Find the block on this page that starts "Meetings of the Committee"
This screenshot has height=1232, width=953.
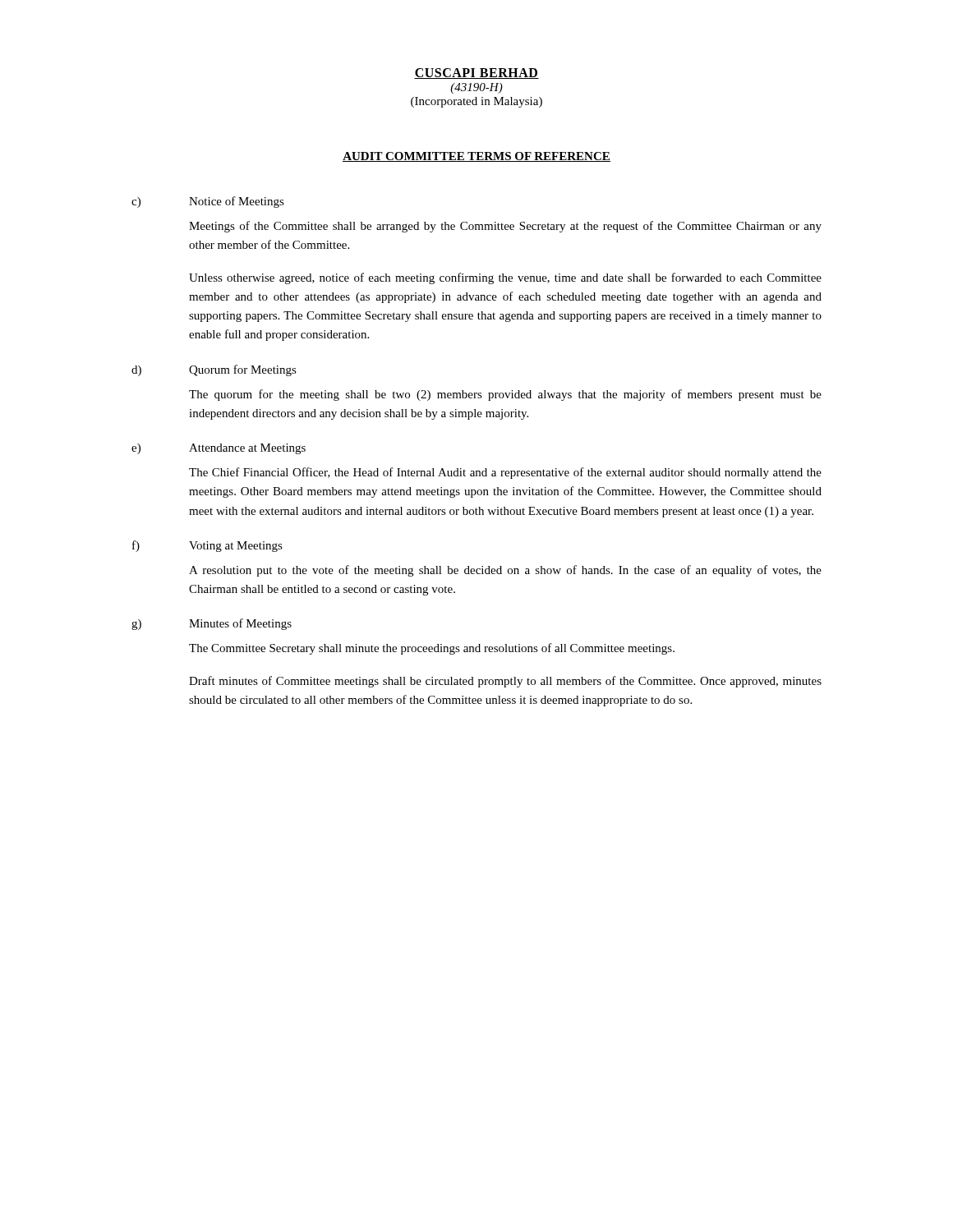point(505,235)
